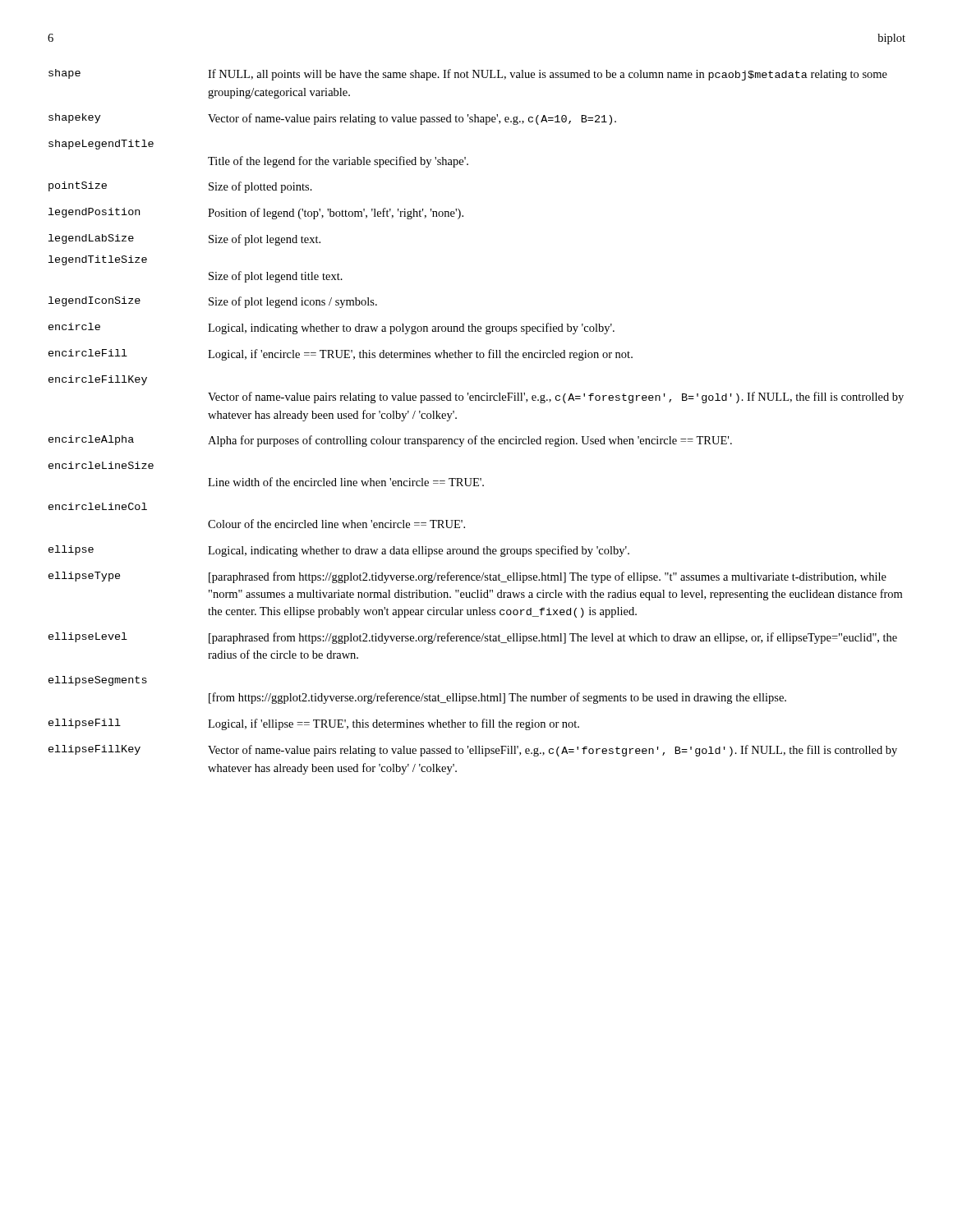Find the list item containing "encircleAlpha Alpha for"
Screen dimensions: 1232x953
476,440
